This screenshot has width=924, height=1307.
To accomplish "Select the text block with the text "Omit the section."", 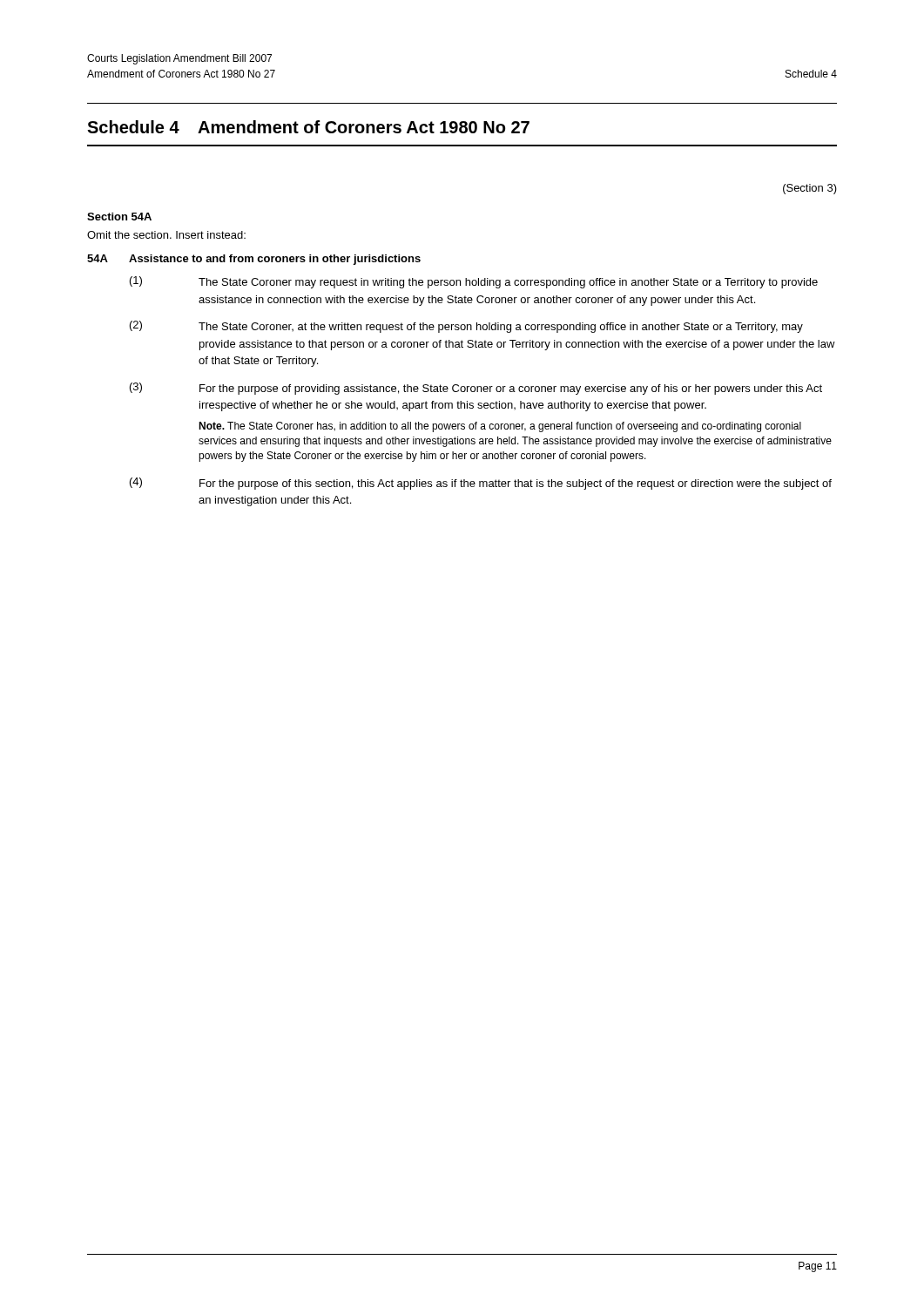I will click(167, 235).
